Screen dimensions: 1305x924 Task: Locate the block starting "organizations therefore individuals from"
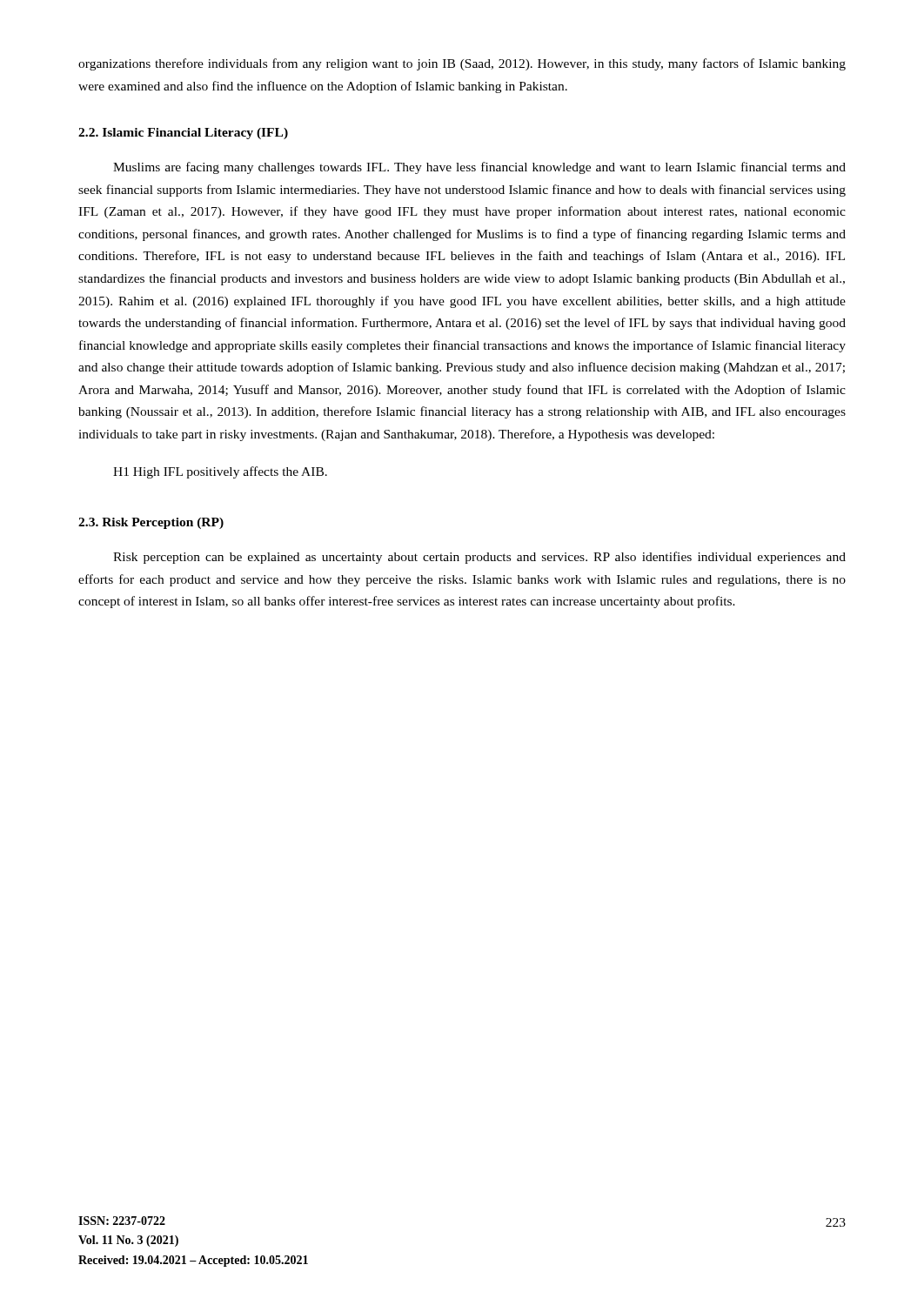point(462,74)
